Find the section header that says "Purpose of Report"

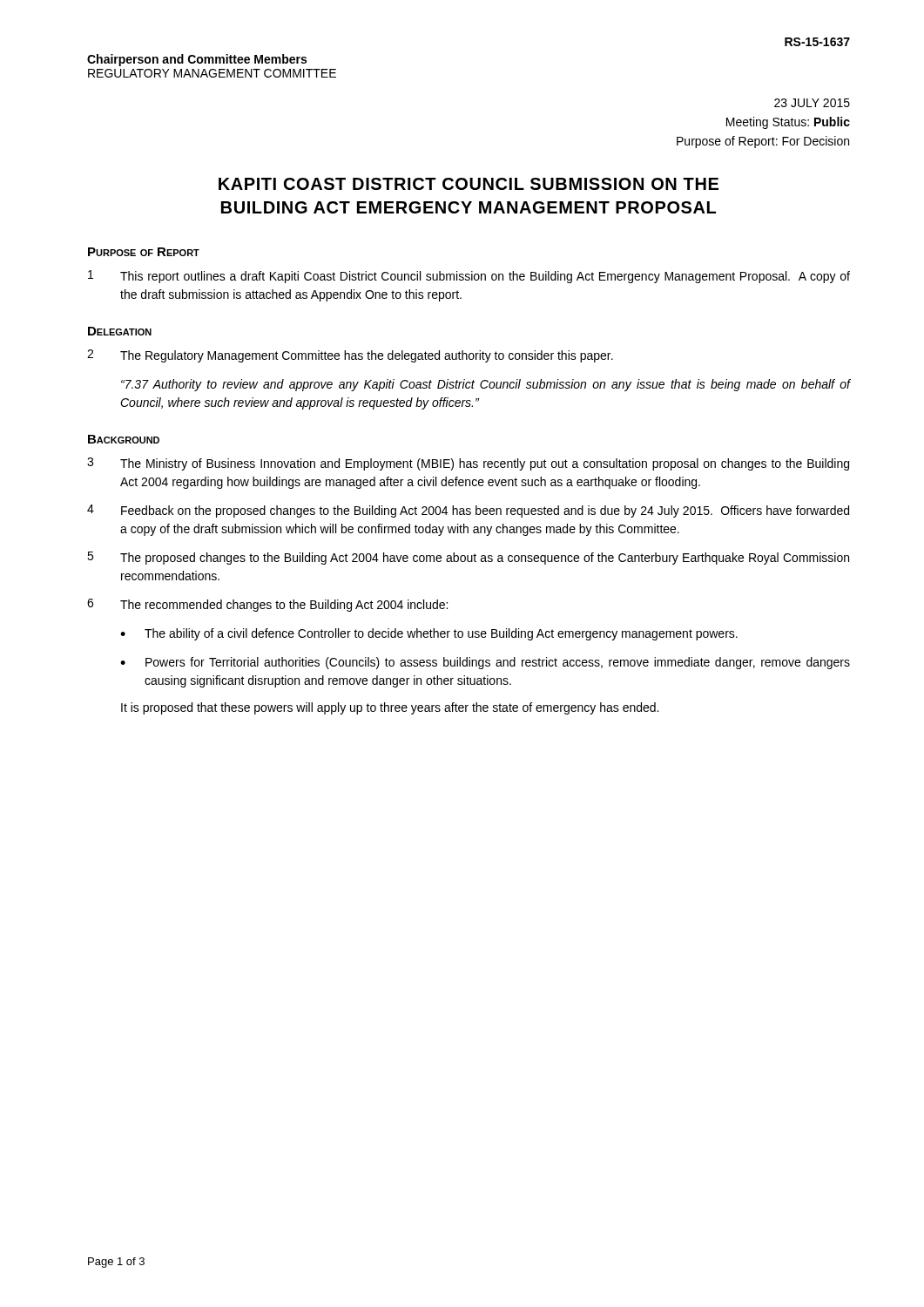(x=143, y=251)
